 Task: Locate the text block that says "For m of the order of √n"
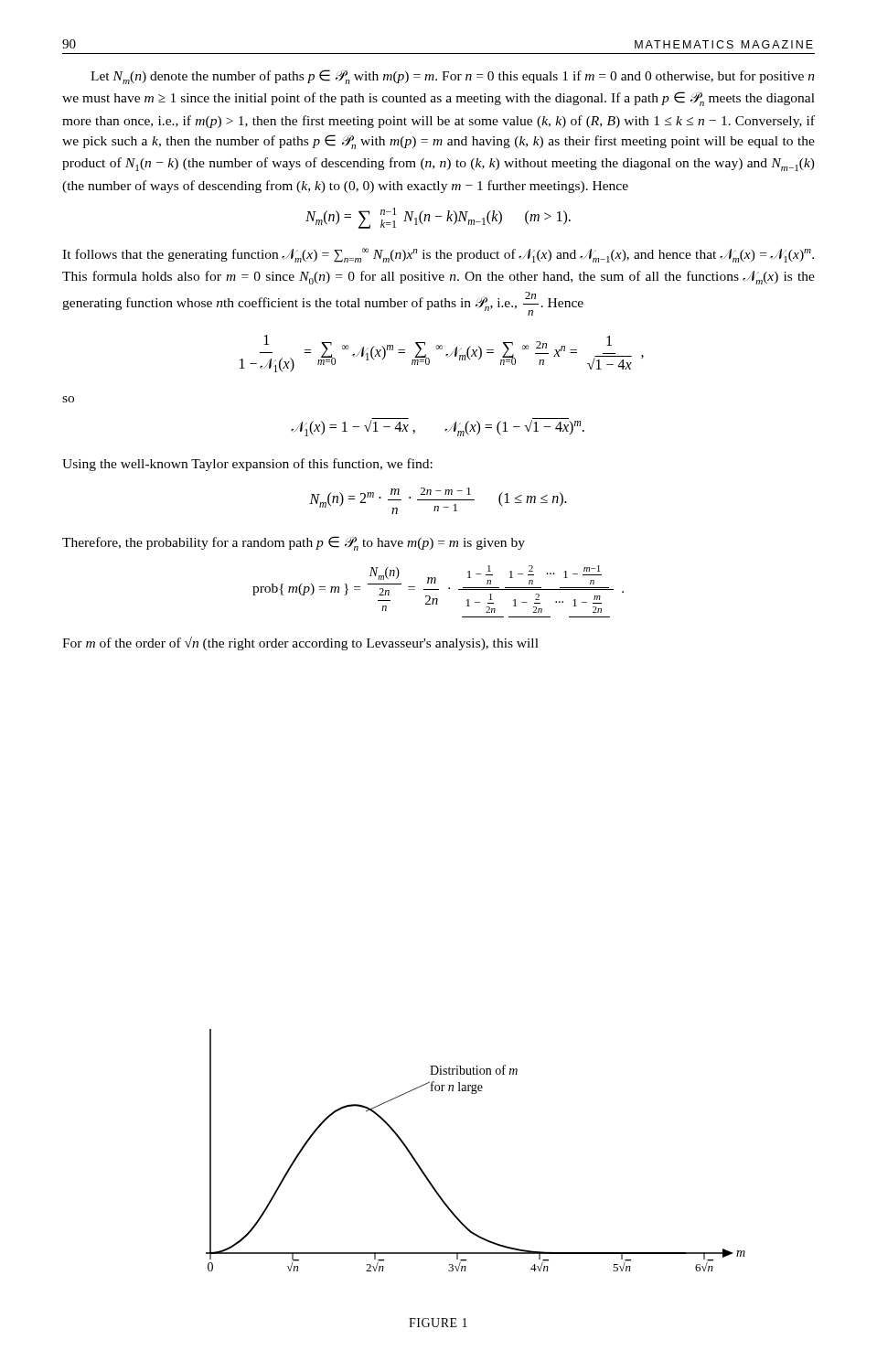[x=438, y=643]
